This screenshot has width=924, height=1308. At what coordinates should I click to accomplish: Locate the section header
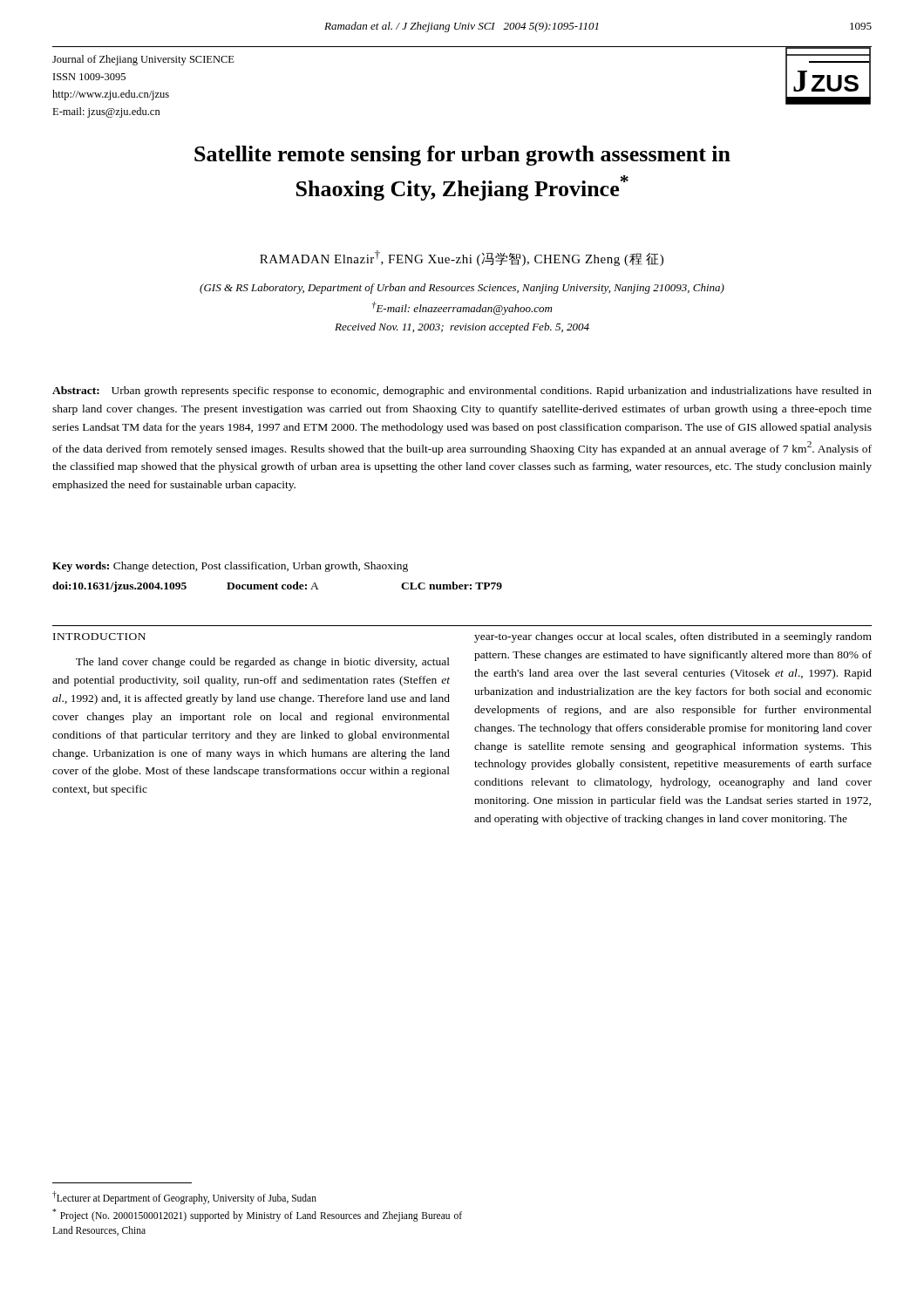coord(99,636)
